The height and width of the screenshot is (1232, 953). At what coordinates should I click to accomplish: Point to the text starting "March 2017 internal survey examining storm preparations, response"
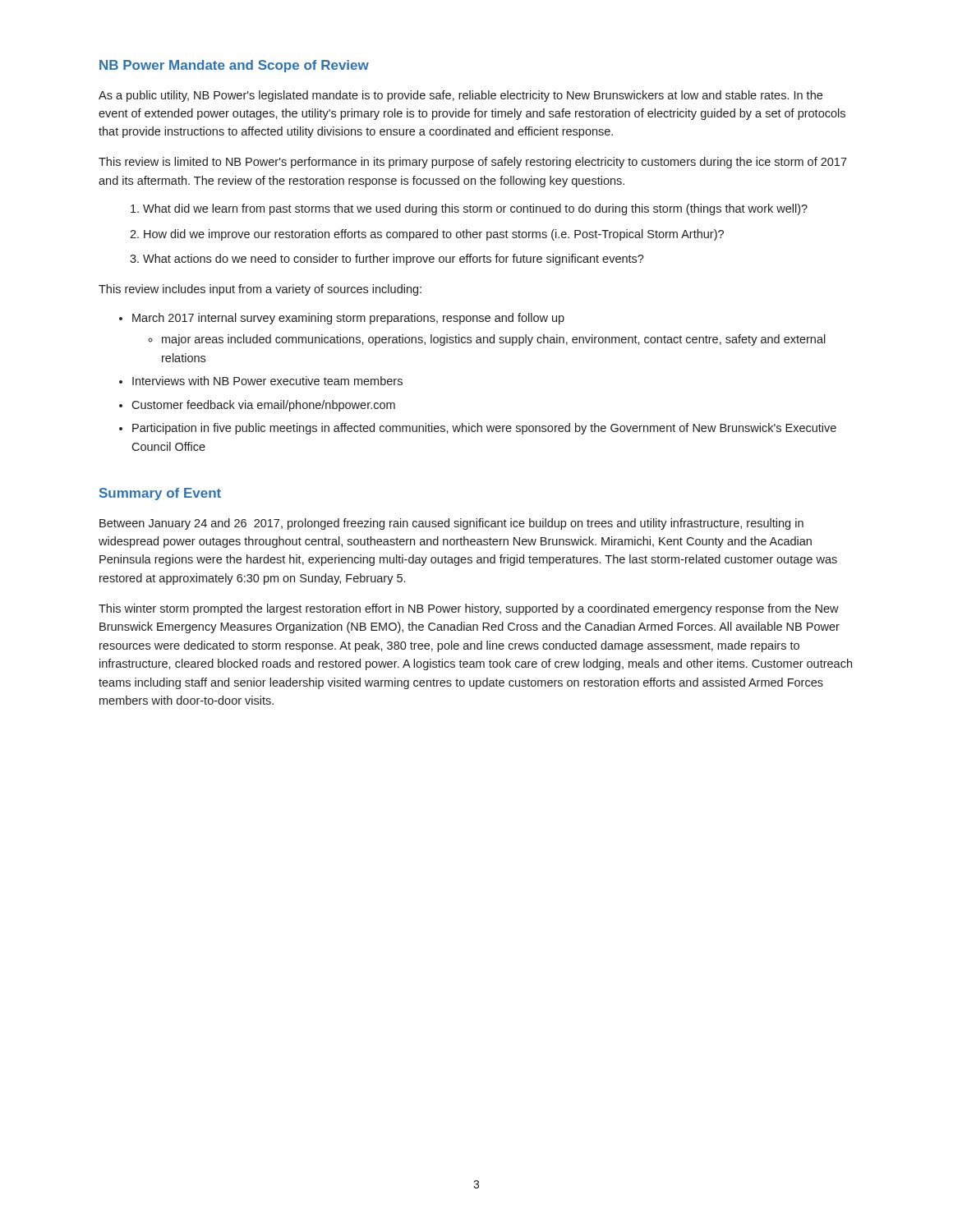coord(493,339)
